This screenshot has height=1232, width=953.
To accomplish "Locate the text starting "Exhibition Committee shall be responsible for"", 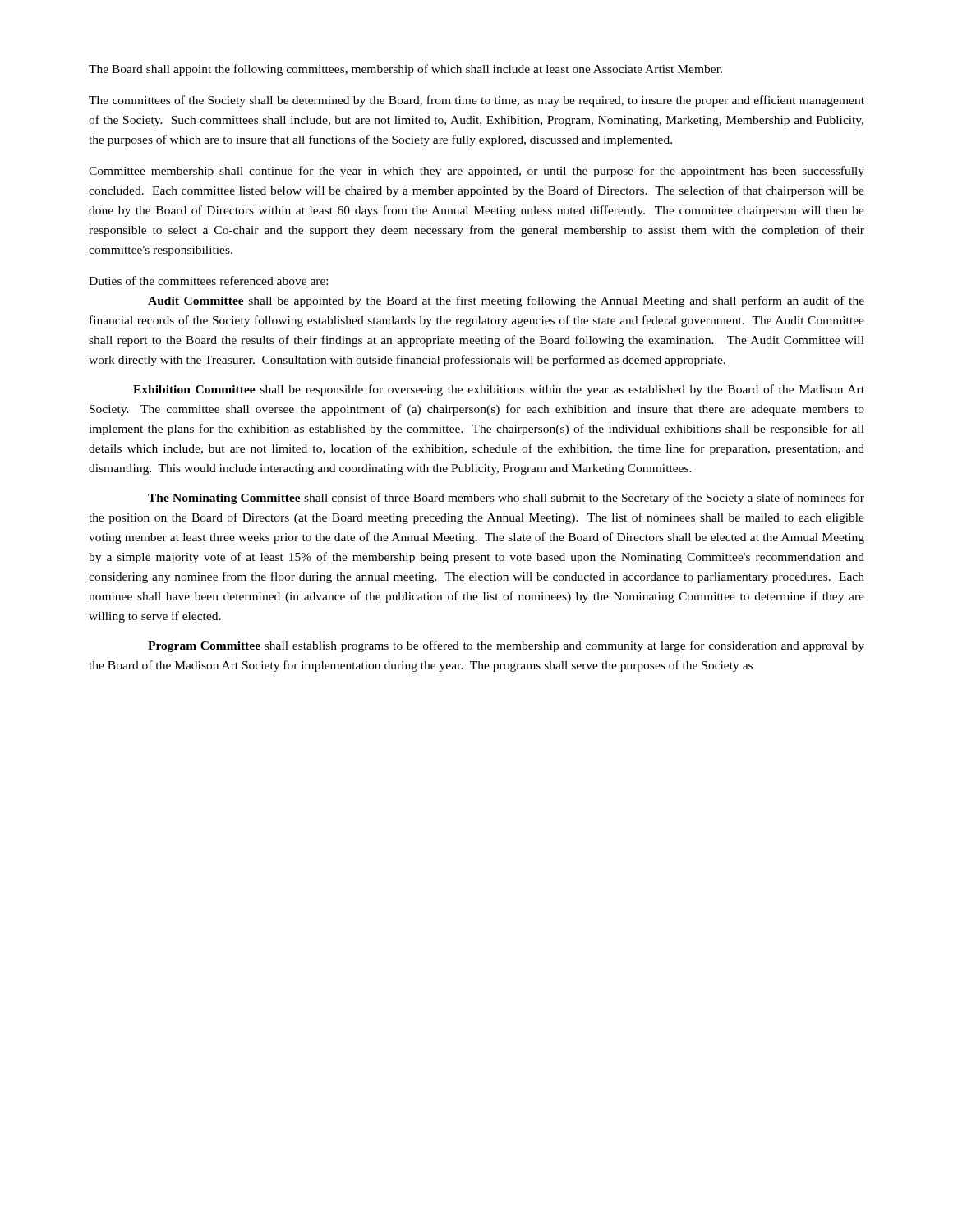I will click(476, 428).
